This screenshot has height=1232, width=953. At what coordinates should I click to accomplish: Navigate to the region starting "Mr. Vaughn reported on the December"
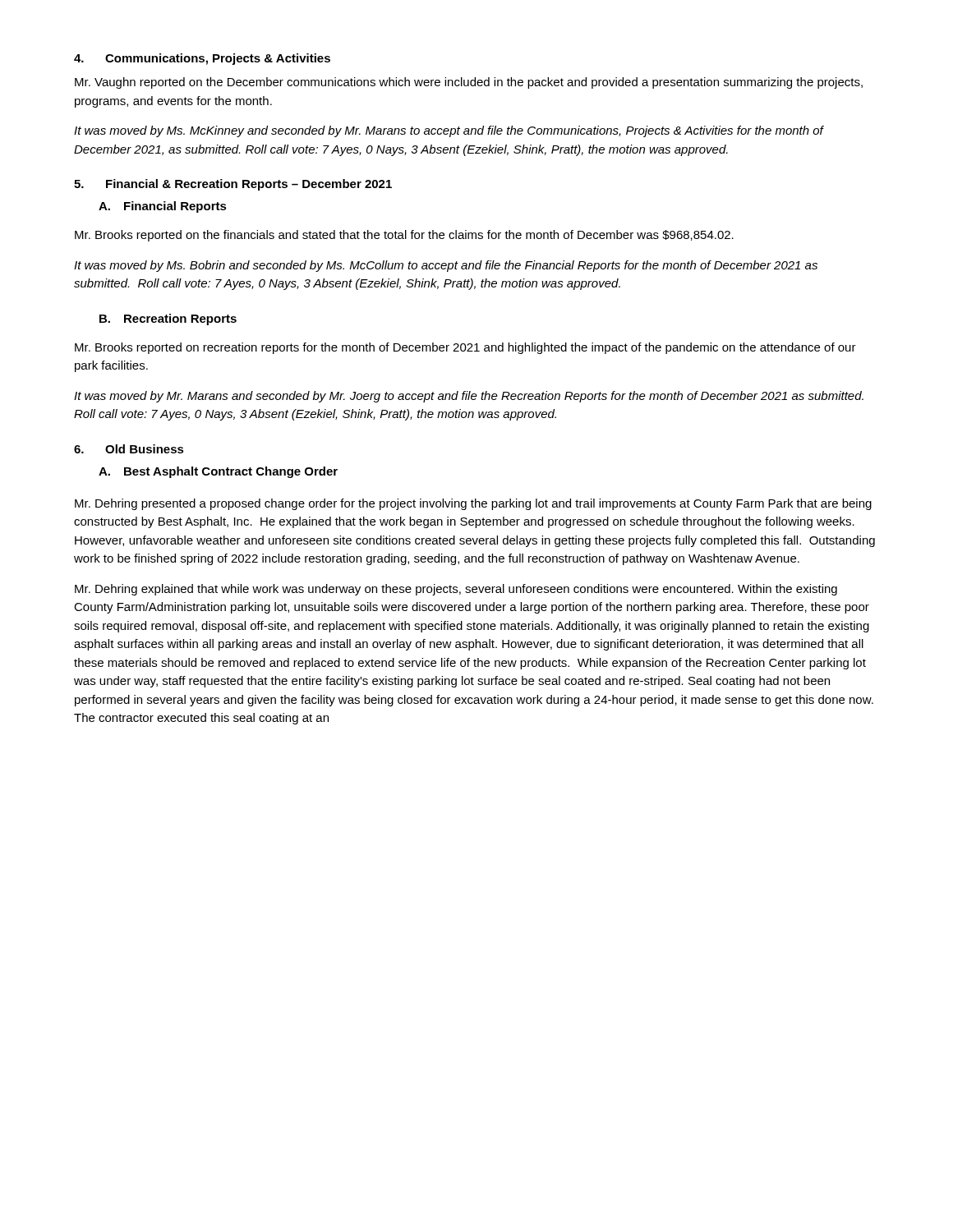(x=469, y=91)
